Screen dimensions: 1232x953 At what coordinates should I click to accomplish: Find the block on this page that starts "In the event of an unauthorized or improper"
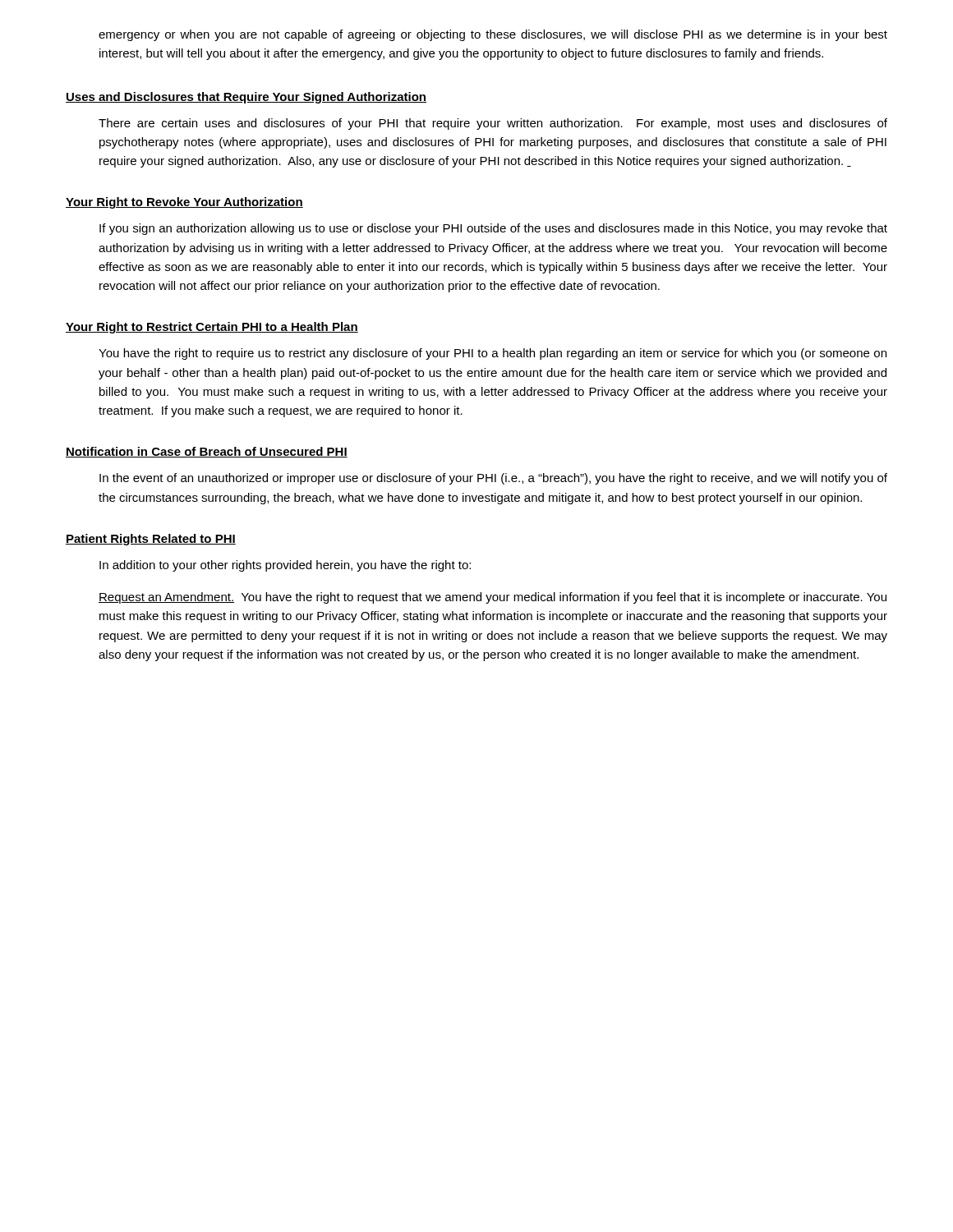click(493, 487)
